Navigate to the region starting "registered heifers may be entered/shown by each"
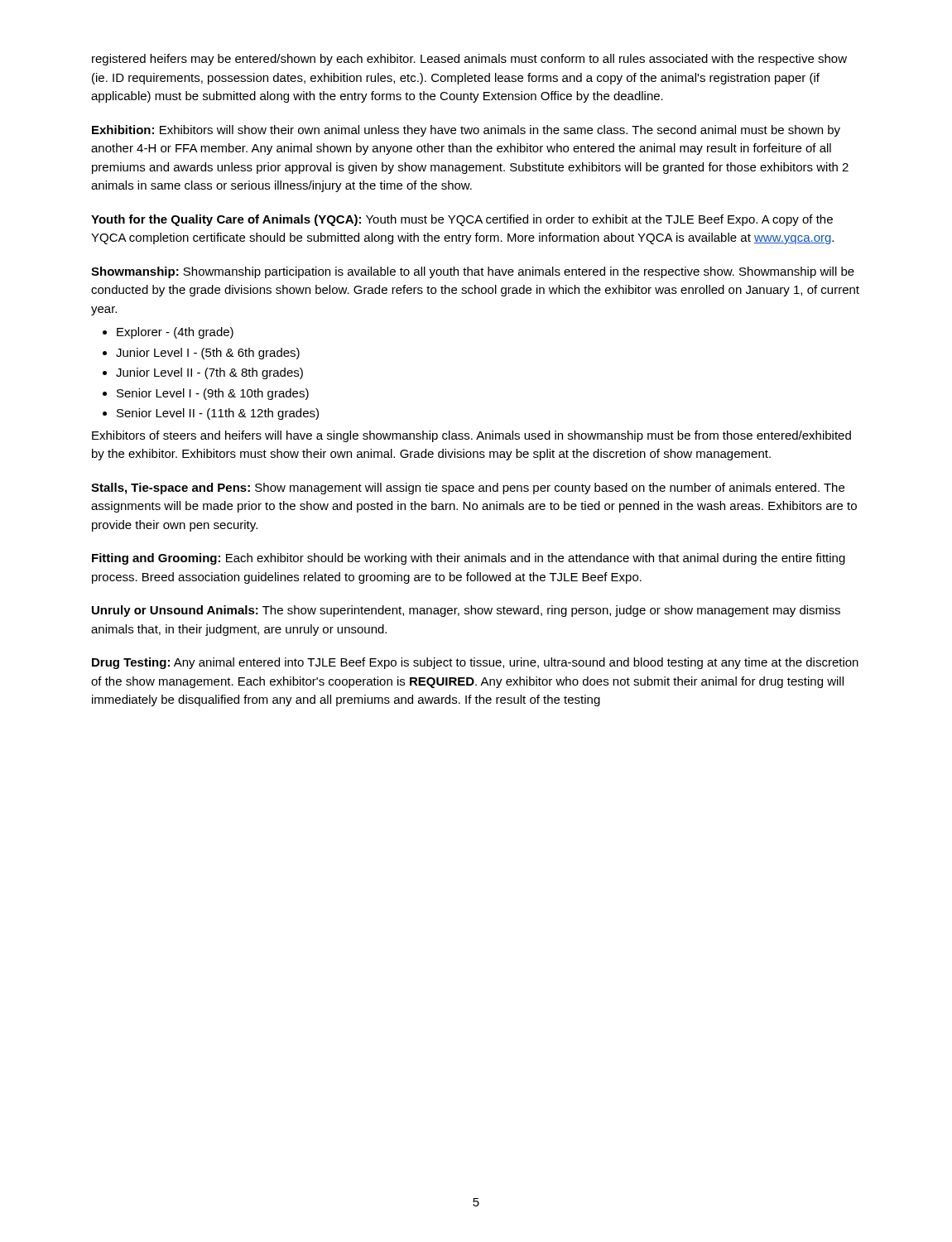 469,77
